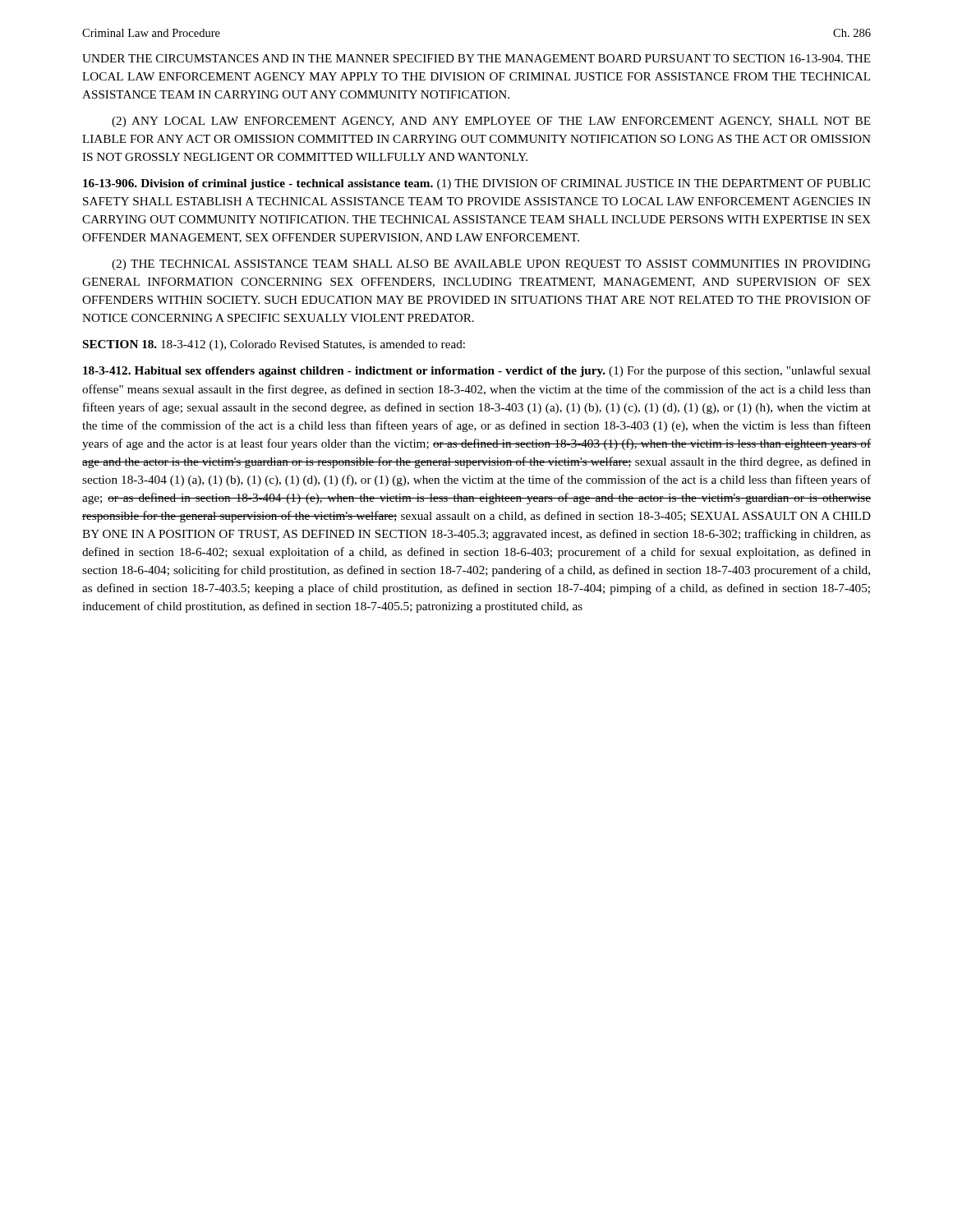The width and height of the screenshot is (953, 1232).
Task: Select the passage starting "16-13-906. Division of criminal justice - technical assistance"
Action: pyautogui.click(x=476, y=210)
